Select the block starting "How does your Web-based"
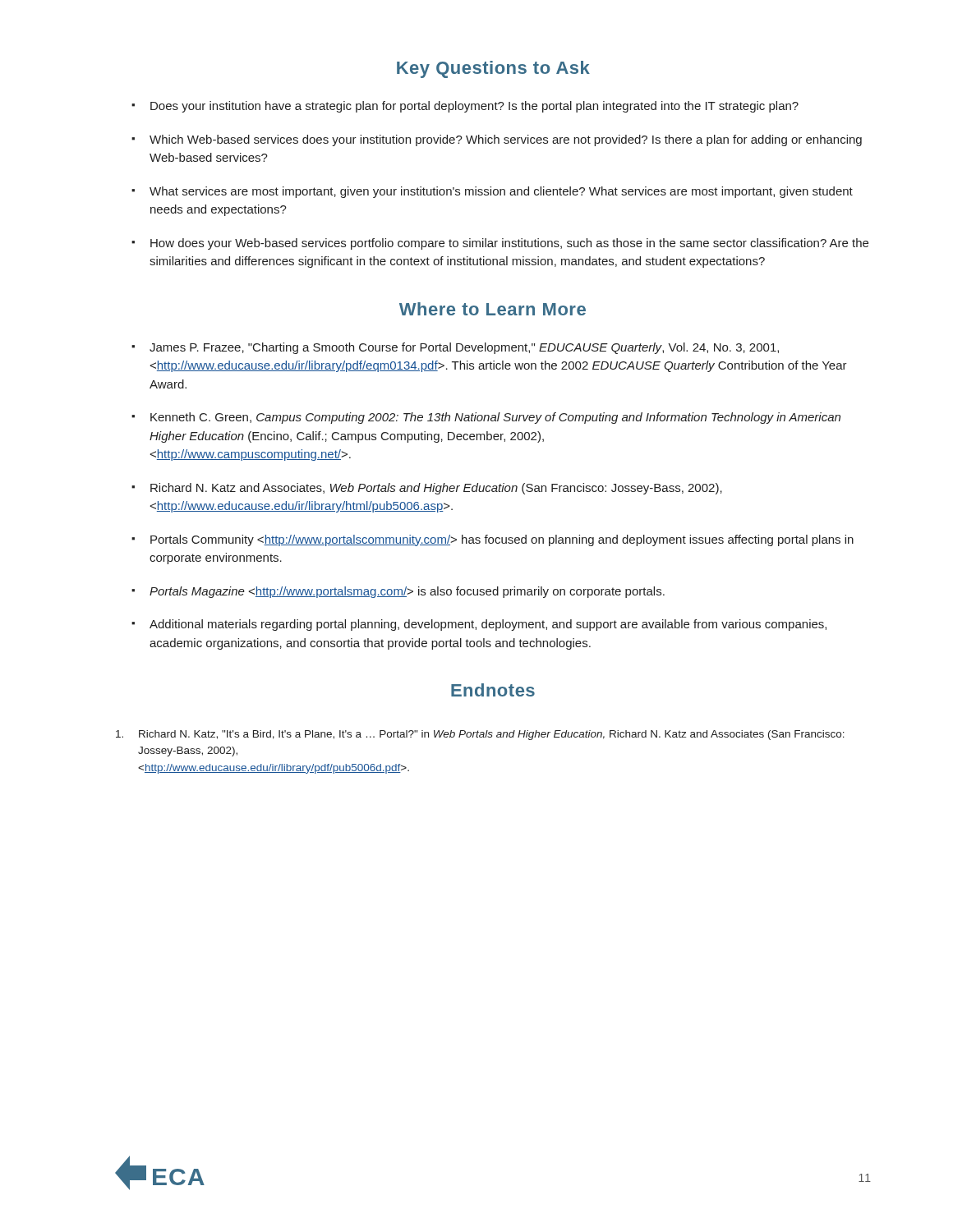 coord(509,252)
